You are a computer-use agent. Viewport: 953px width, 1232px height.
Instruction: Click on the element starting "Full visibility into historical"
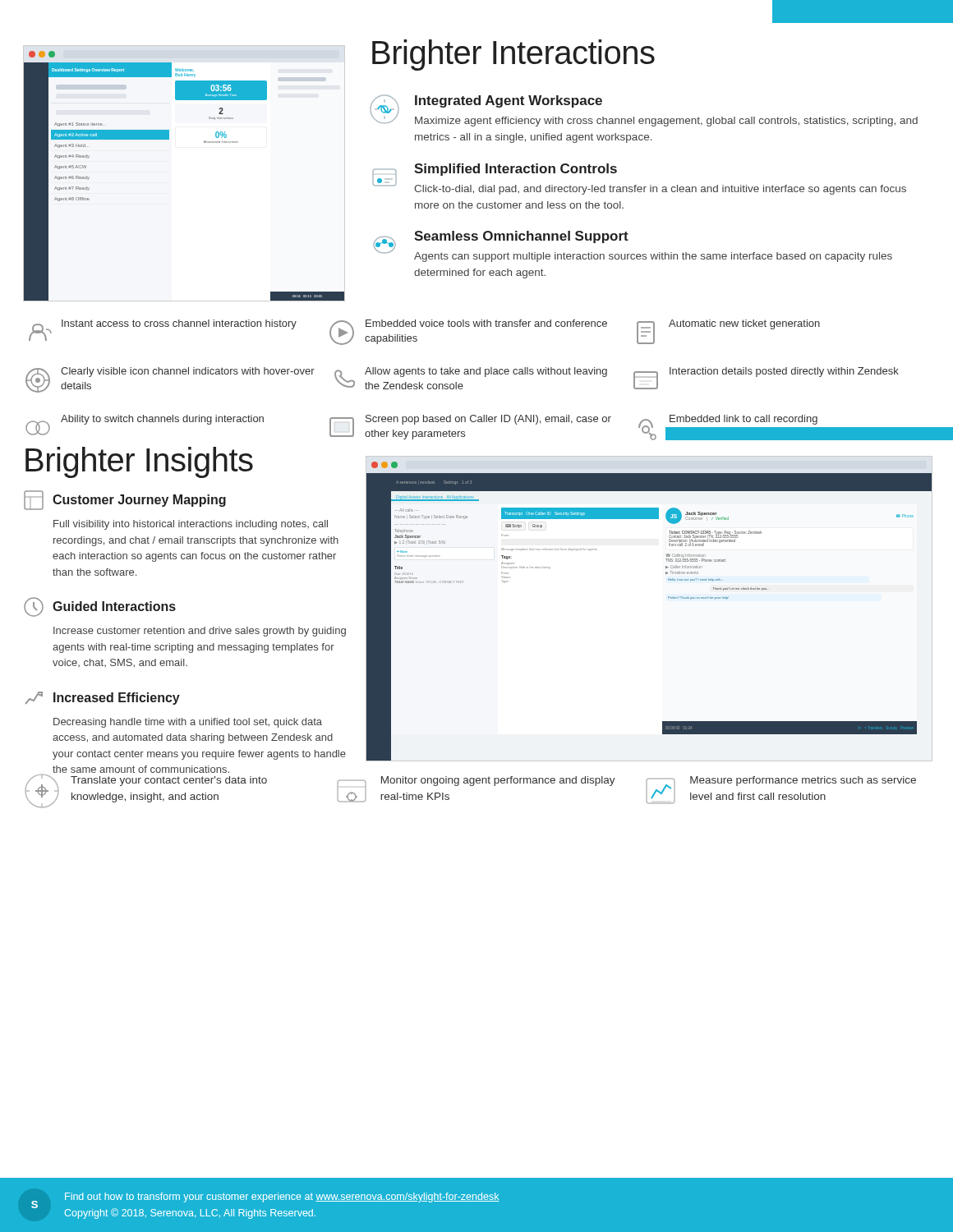coord(196,548)
